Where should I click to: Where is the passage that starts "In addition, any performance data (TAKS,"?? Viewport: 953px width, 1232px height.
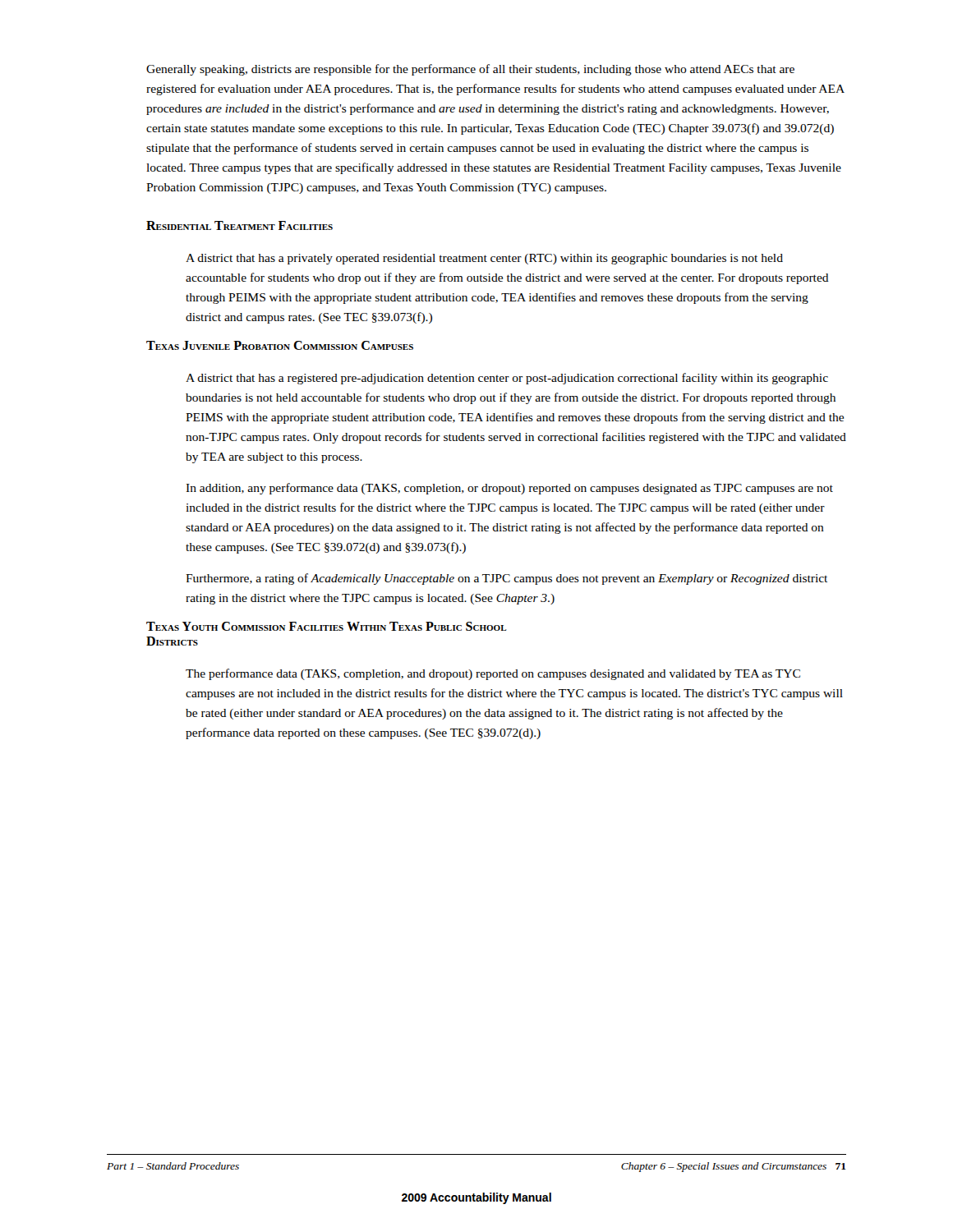click(509, 517)
